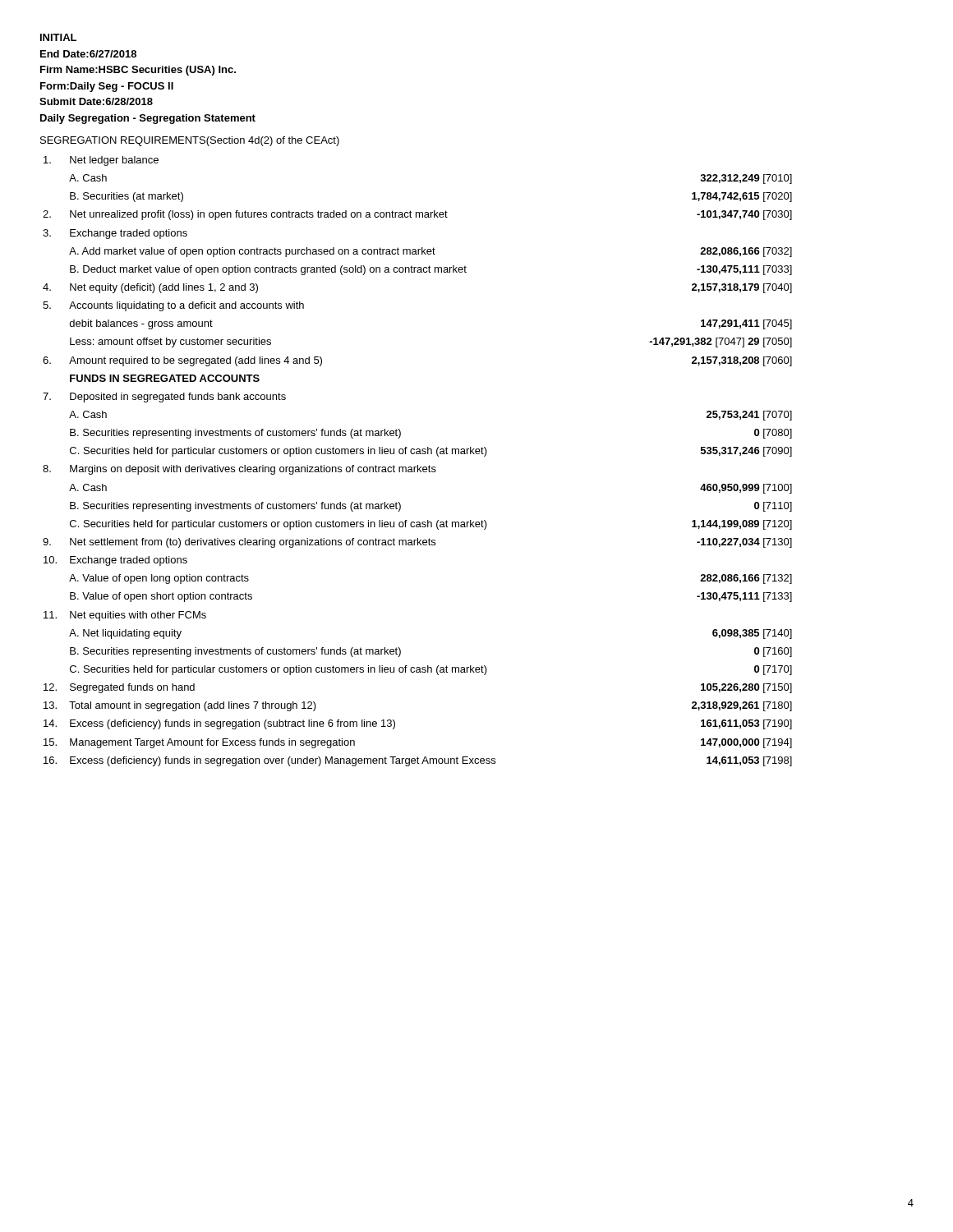The height and width of the screenshot is (1232, 953).
Task: Locate the list item containing "A. Cash 460,950,999 [7100]"
Action: tap(85, 490)
